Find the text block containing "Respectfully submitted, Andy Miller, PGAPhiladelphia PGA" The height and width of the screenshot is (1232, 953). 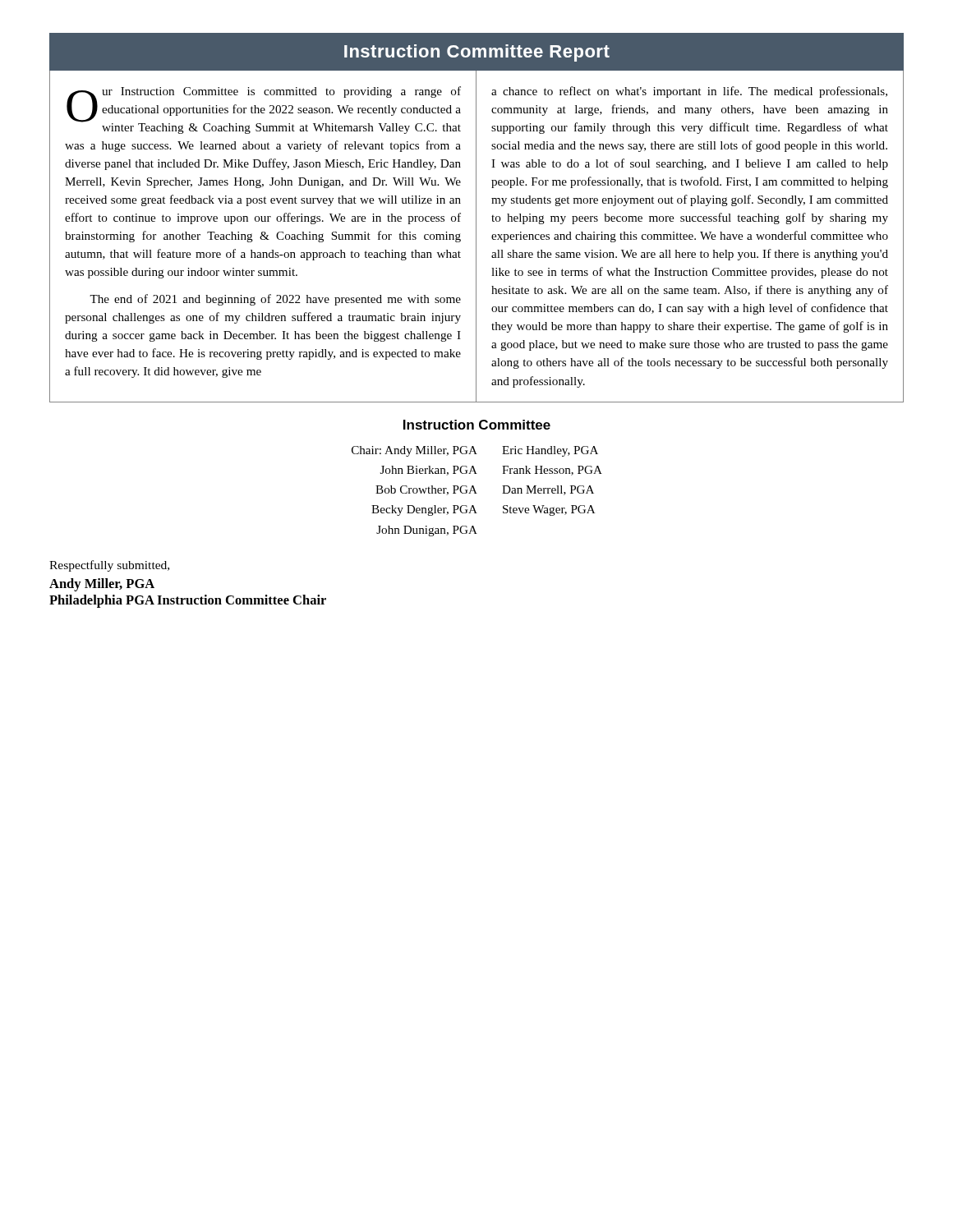point(109,566)
